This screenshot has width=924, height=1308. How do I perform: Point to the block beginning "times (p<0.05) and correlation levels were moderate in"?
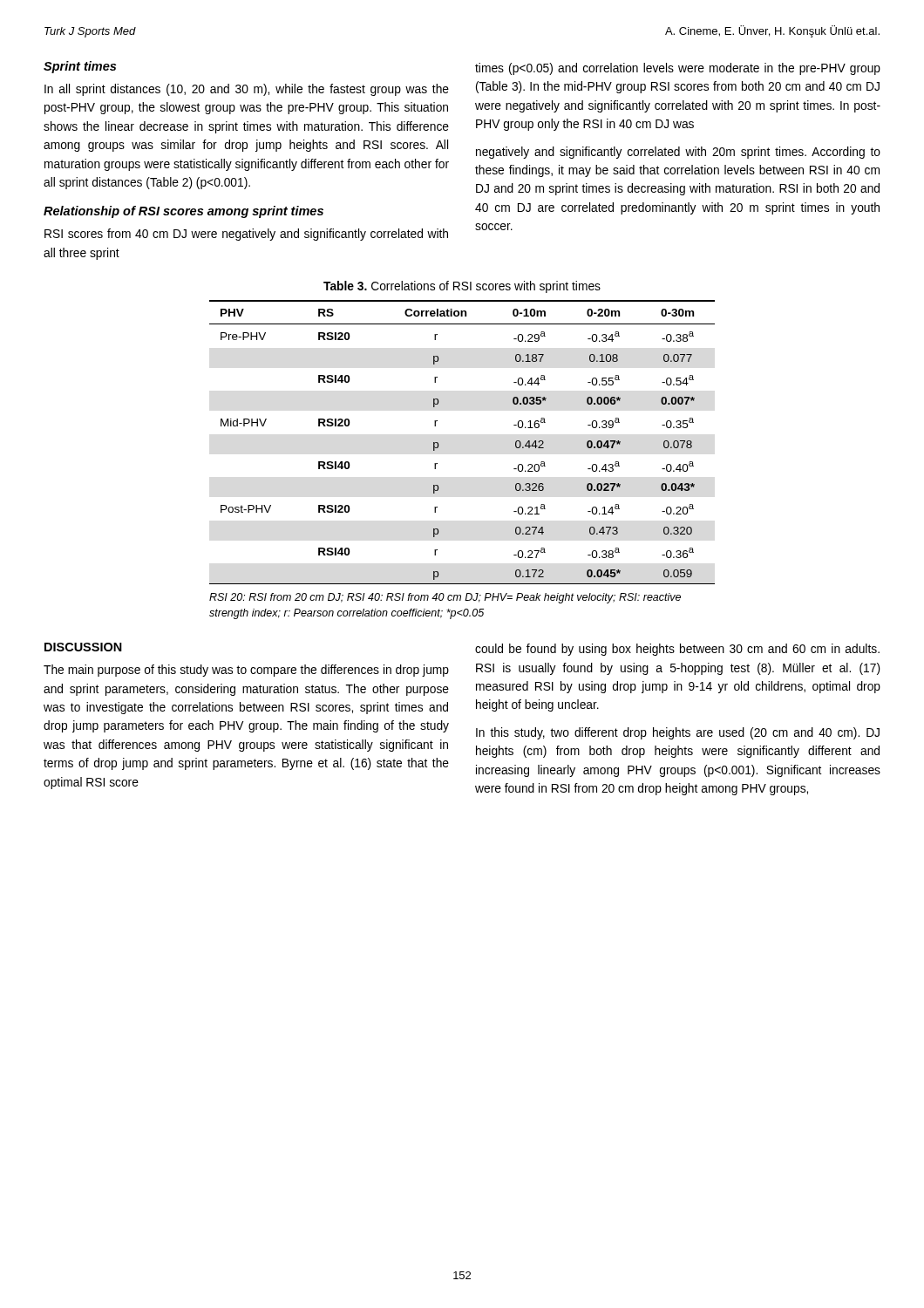click(x=678, y=96)
